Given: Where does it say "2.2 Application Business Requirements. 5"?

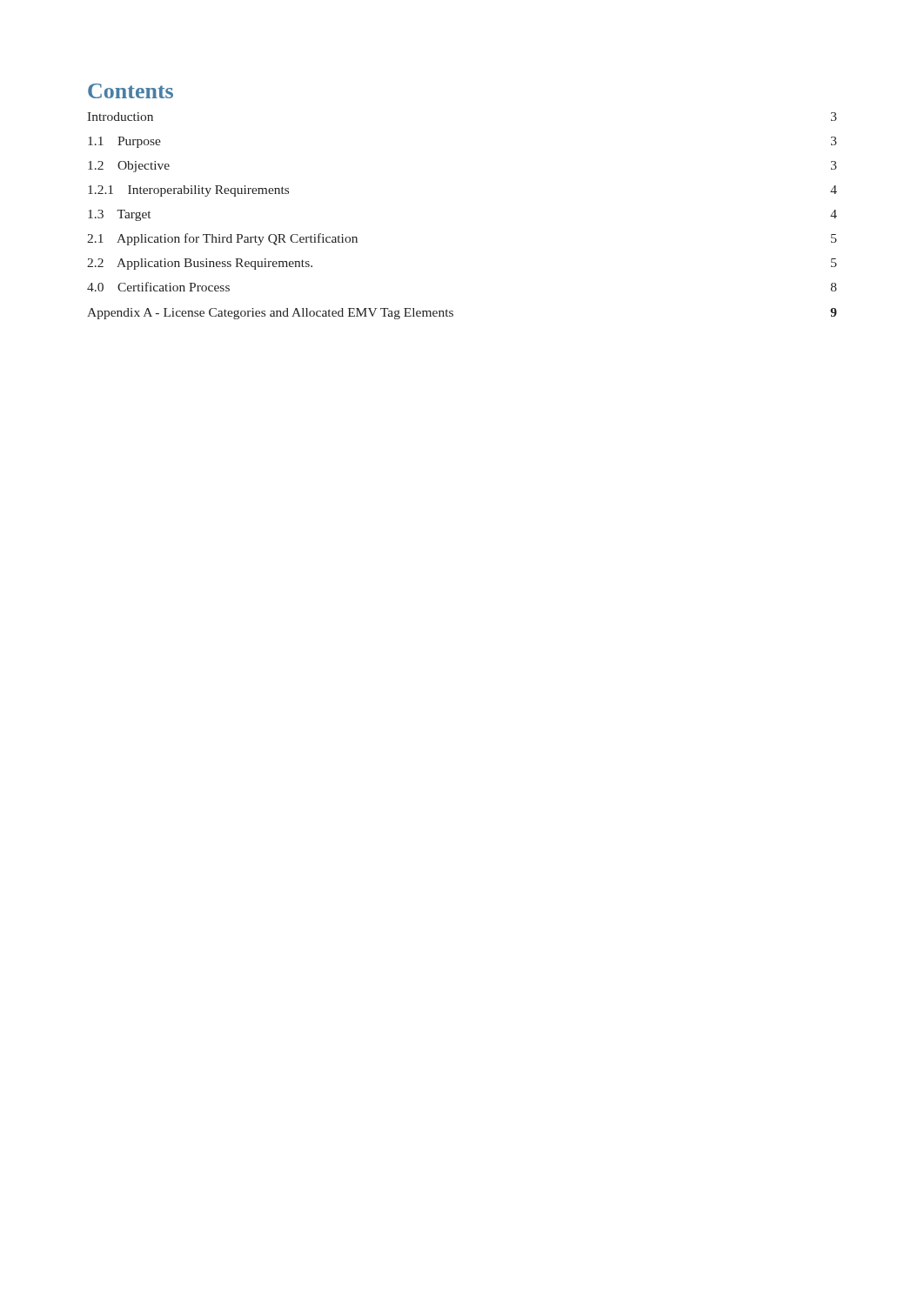Looking at the screenshot, I should pos(210,264).
